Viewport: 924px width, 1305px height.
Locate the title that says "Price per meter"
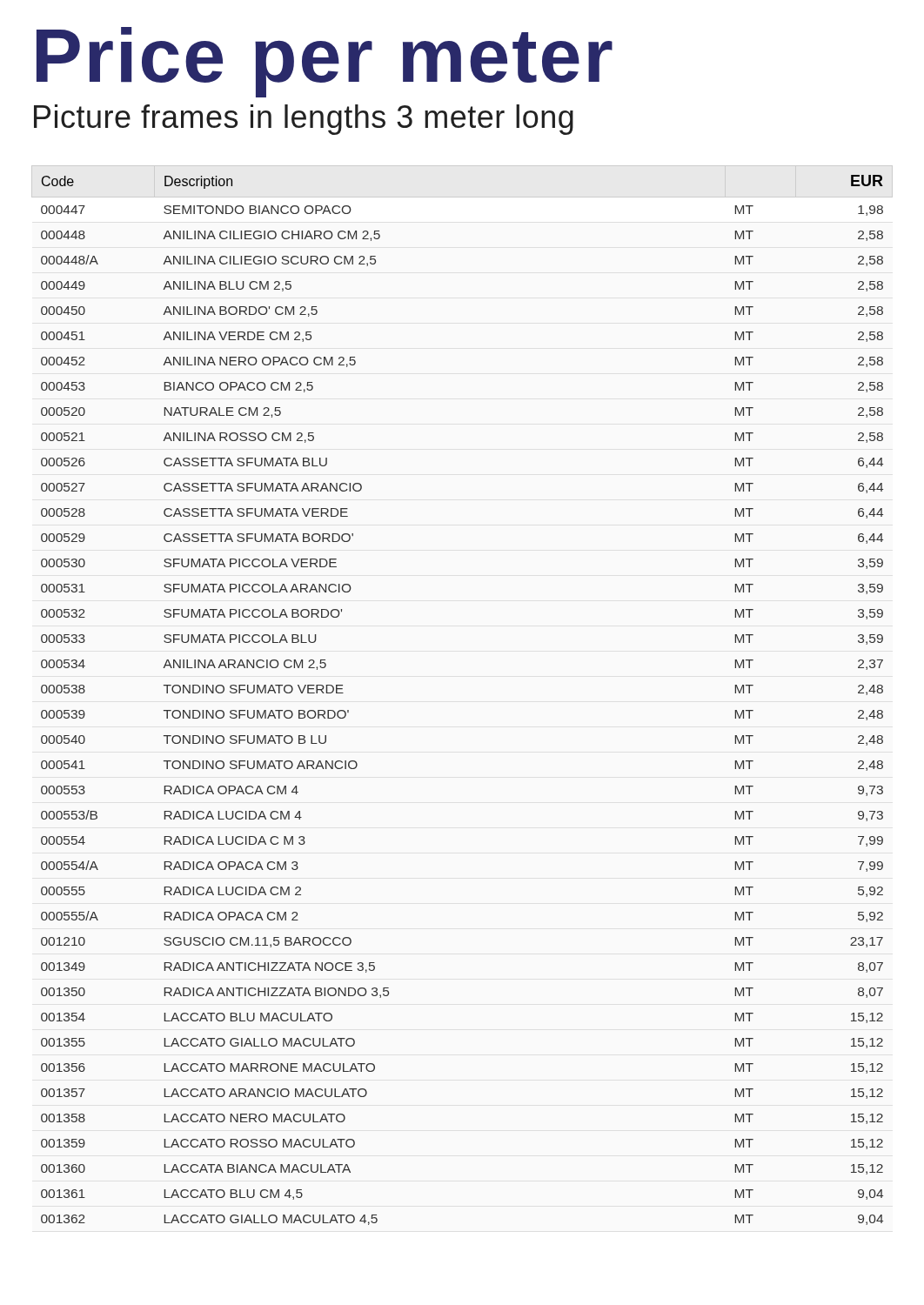(323, 54)
